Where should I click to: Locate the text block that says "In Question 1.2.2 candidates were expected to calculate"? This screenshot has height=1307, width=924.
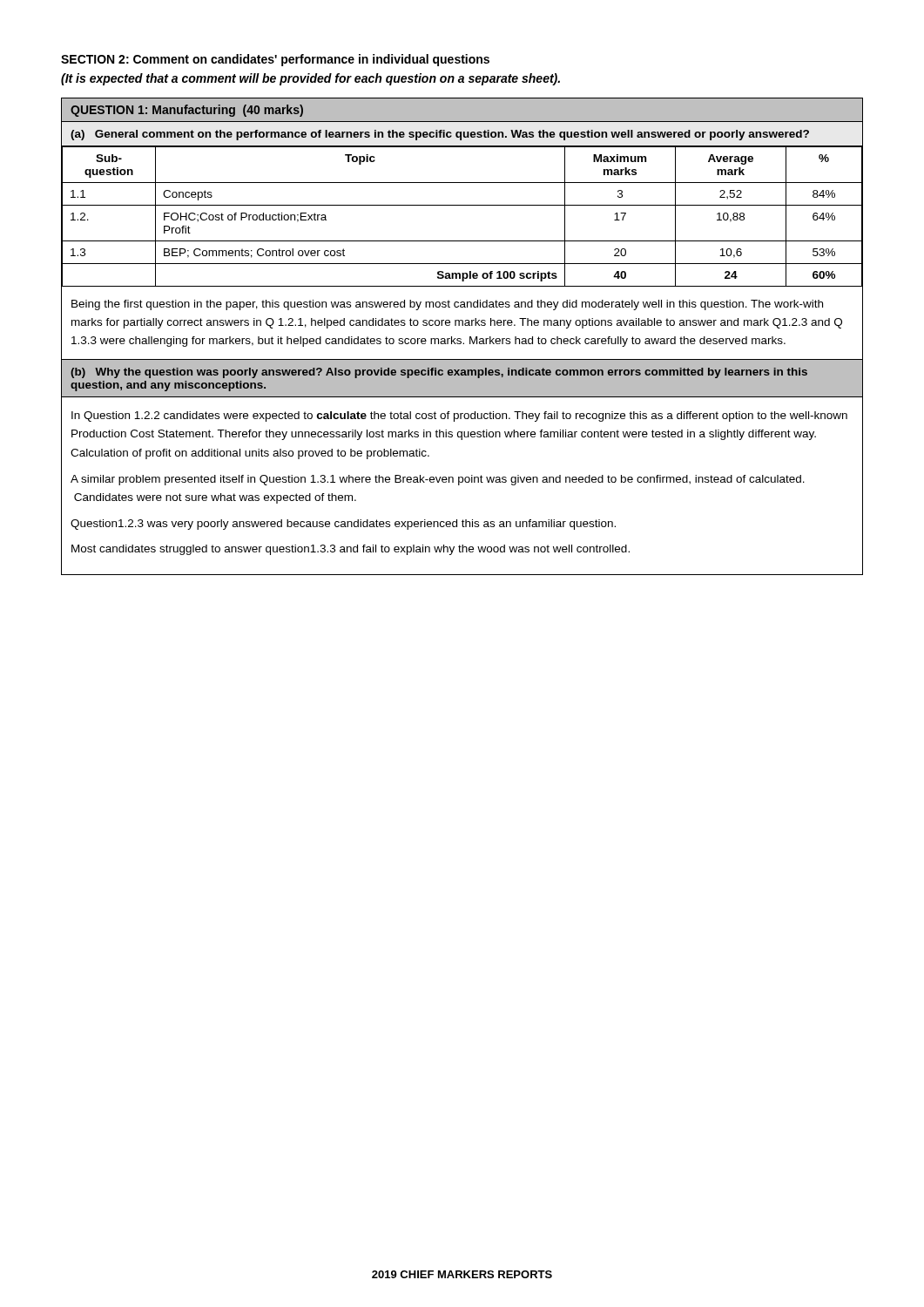coord(462,482)
